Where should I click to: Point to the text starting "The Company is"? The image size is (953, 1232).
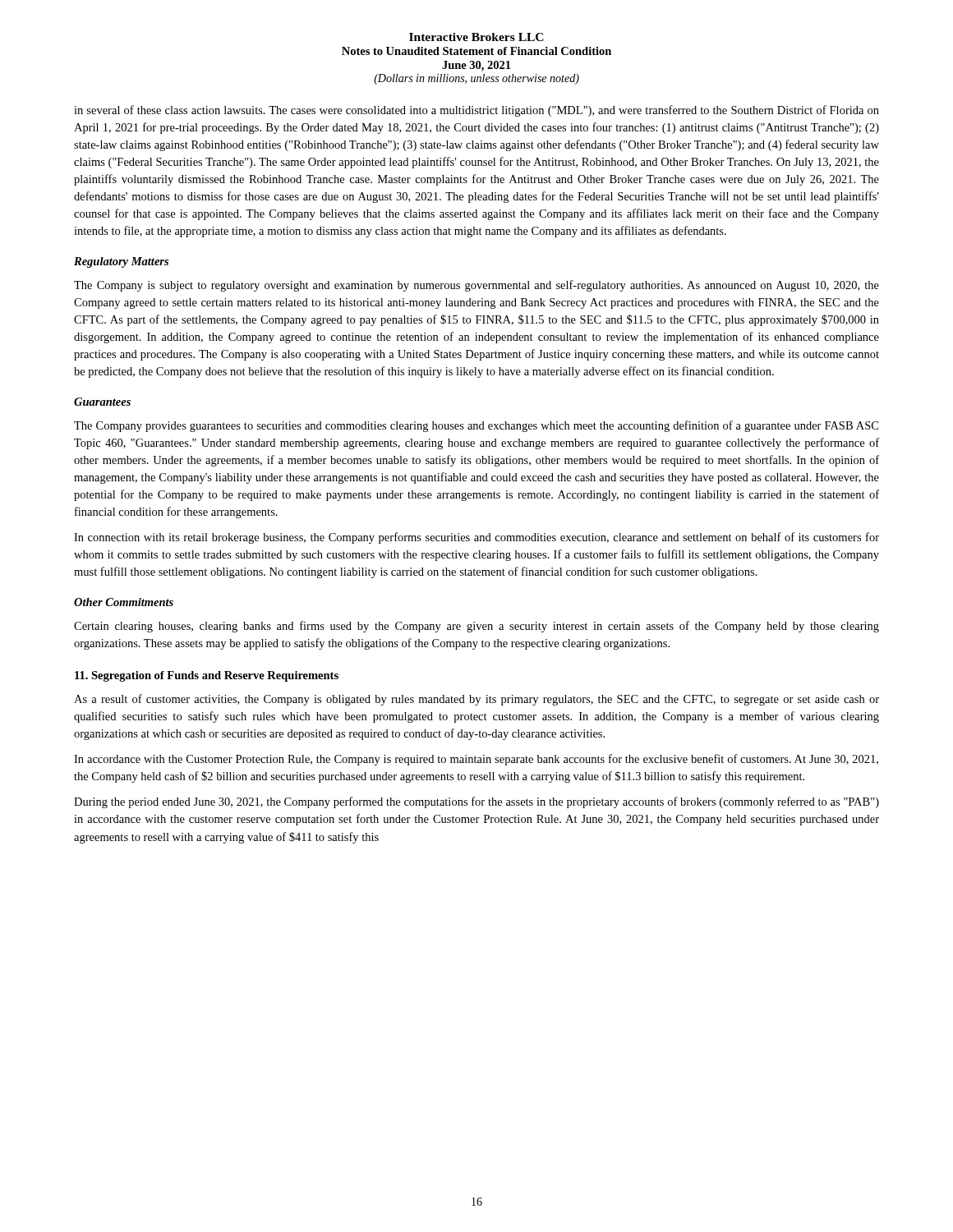coord(476,328)
